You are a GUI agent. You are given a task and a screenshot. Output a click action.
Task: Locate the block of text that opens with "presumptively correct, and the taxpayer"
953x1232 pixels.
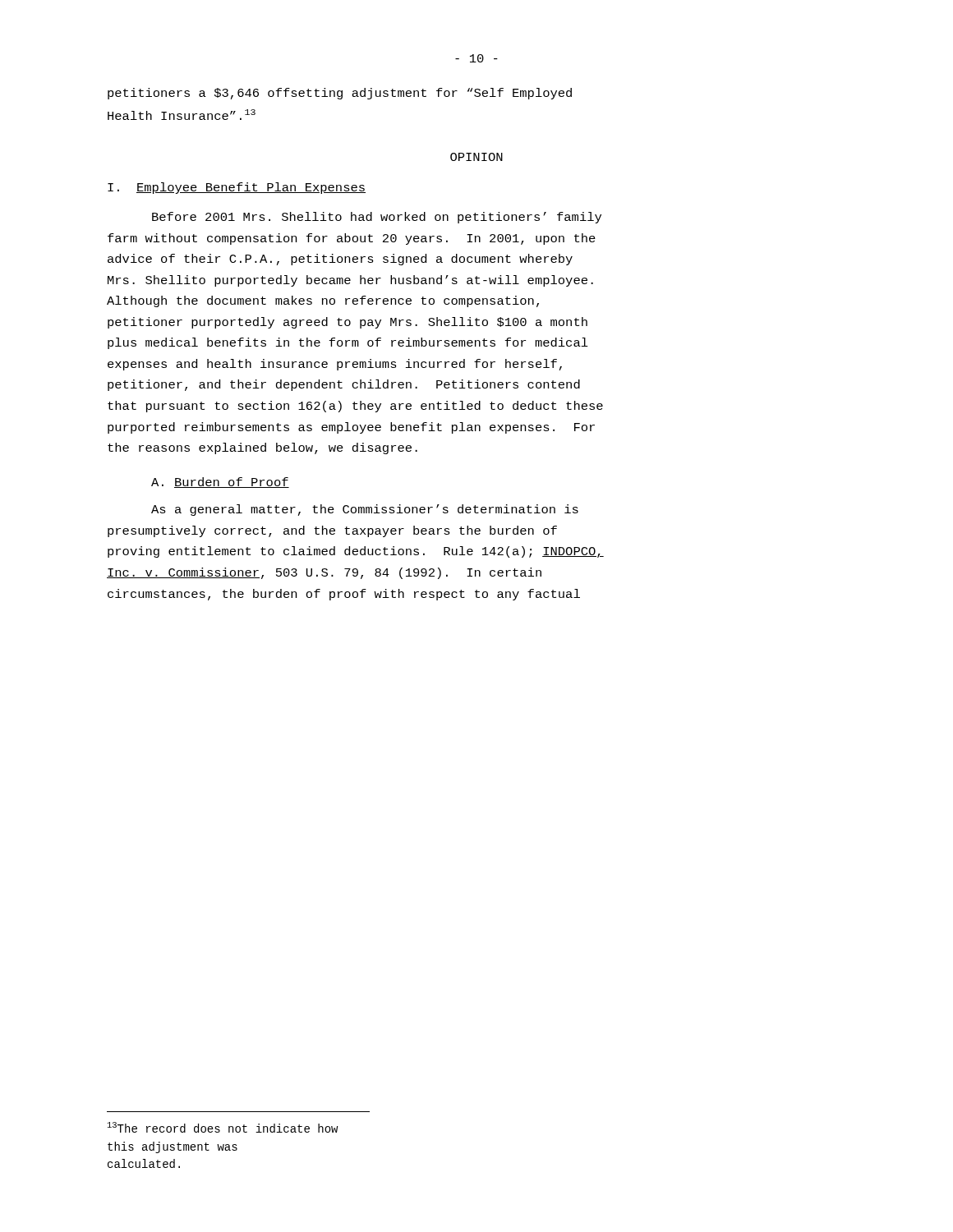pyautogui.click(x=355, y=563)
